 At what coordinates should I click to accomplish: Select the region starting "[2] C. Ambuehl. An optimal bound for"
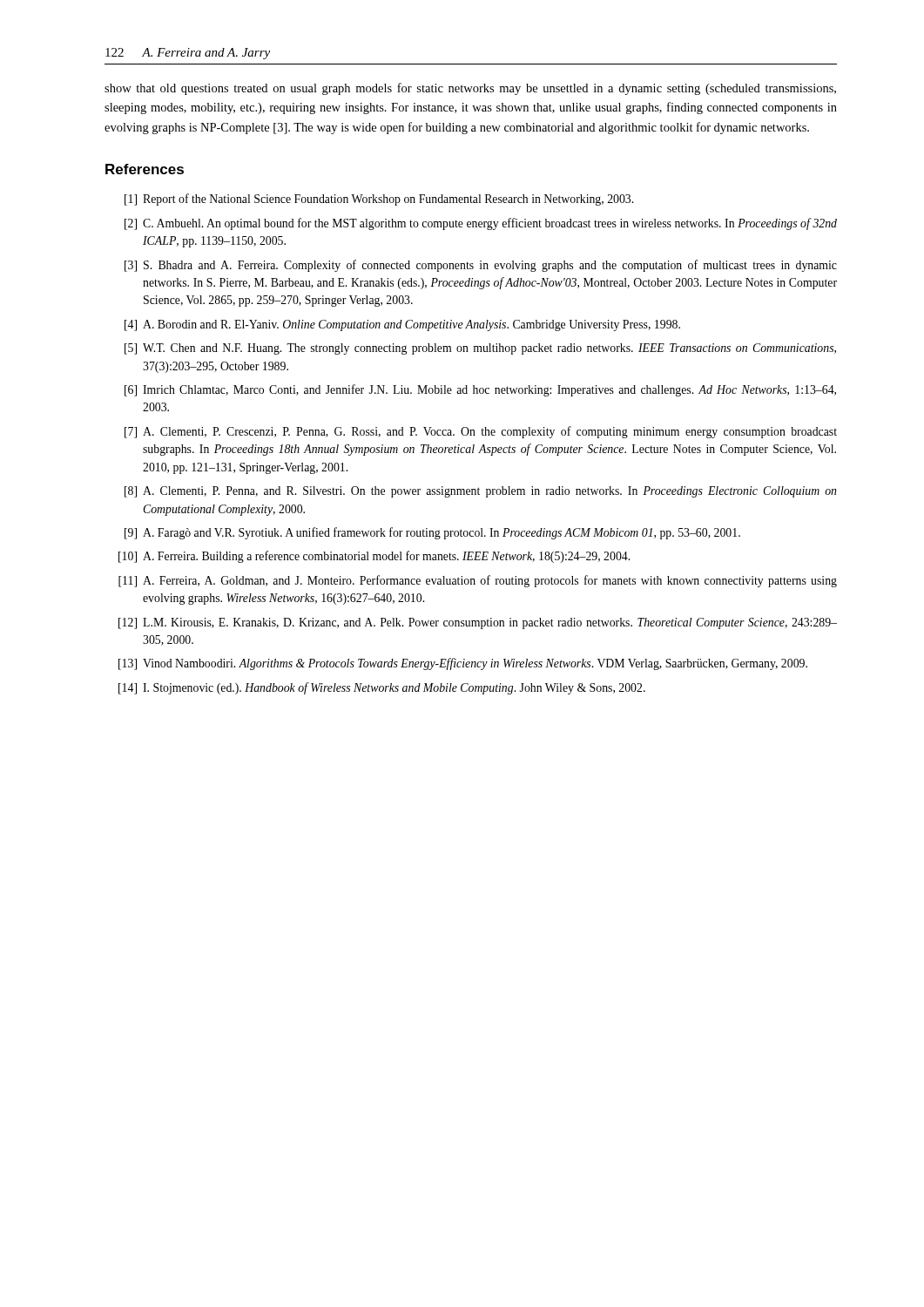(471, 233)
